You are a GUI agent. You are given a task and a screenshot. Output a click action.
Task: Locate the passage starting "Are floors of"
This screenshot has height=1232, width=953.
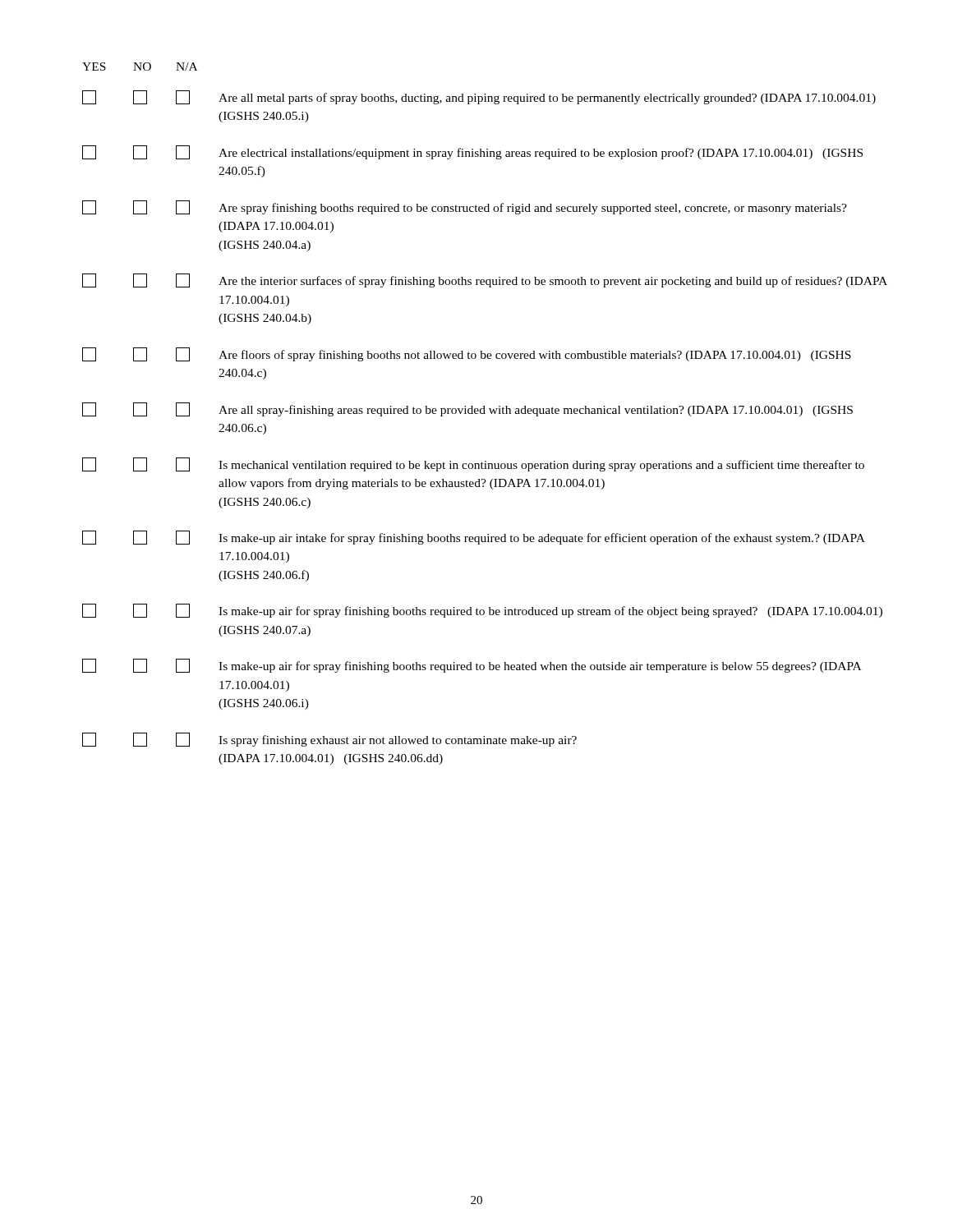pyautogui.click(x=485, y=364)
